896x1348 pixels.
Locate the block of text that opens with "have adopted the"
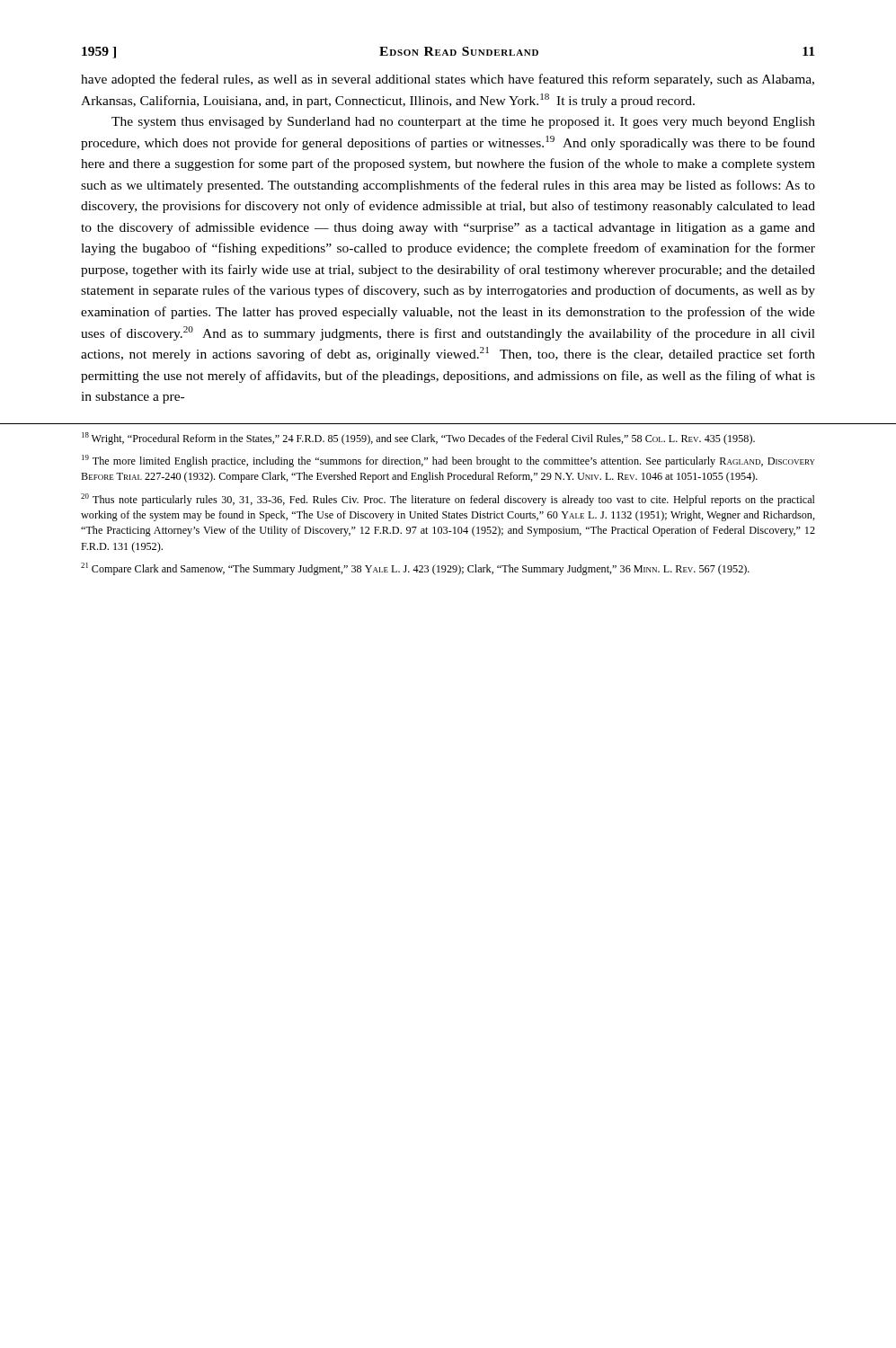448,238
